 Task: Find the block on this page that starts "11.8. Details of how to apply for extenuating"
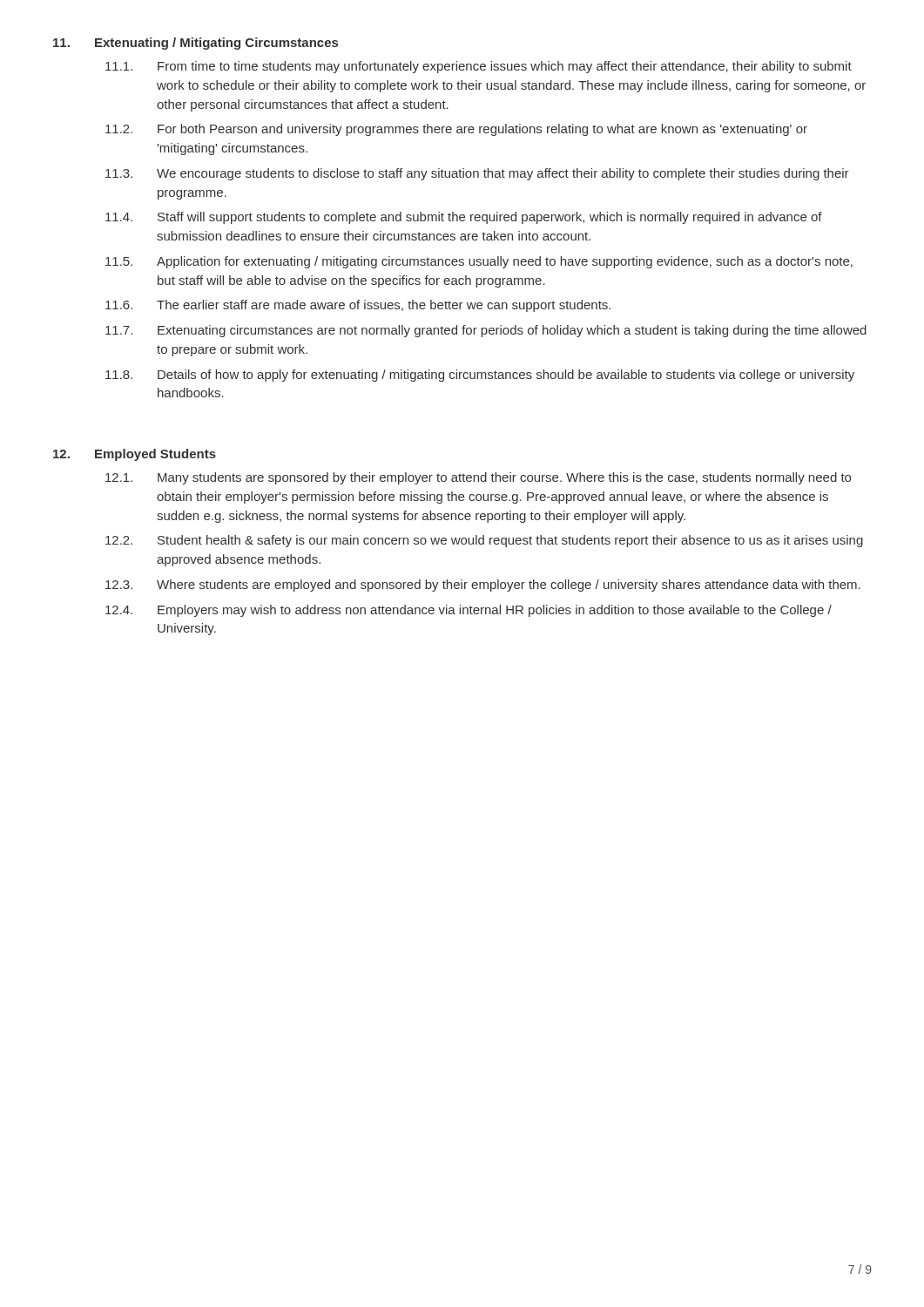pyautogui.click(x=462, y=384)
